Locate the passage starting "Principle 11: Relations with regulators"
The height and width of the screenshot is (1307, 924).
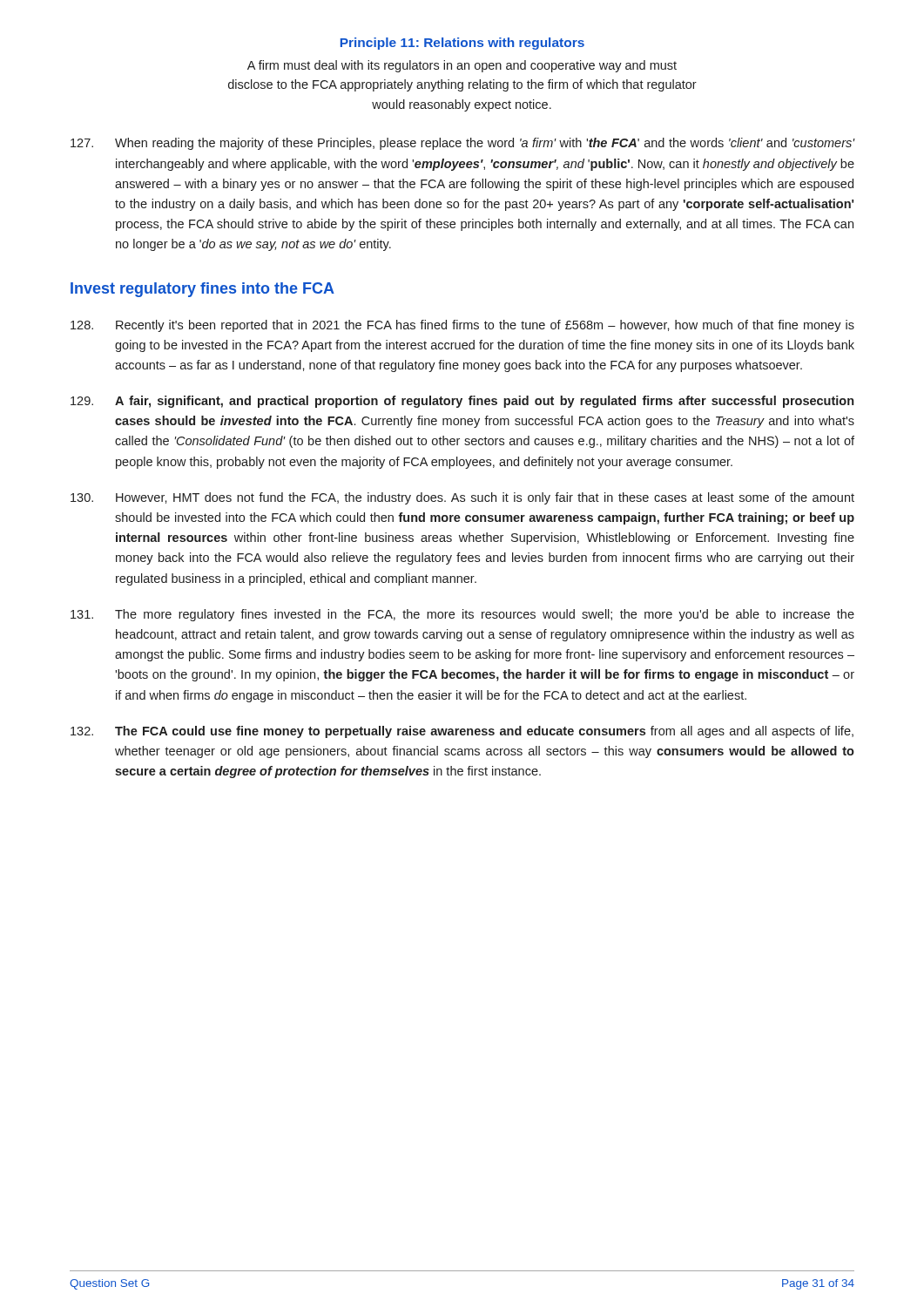[x=462, y=42]
